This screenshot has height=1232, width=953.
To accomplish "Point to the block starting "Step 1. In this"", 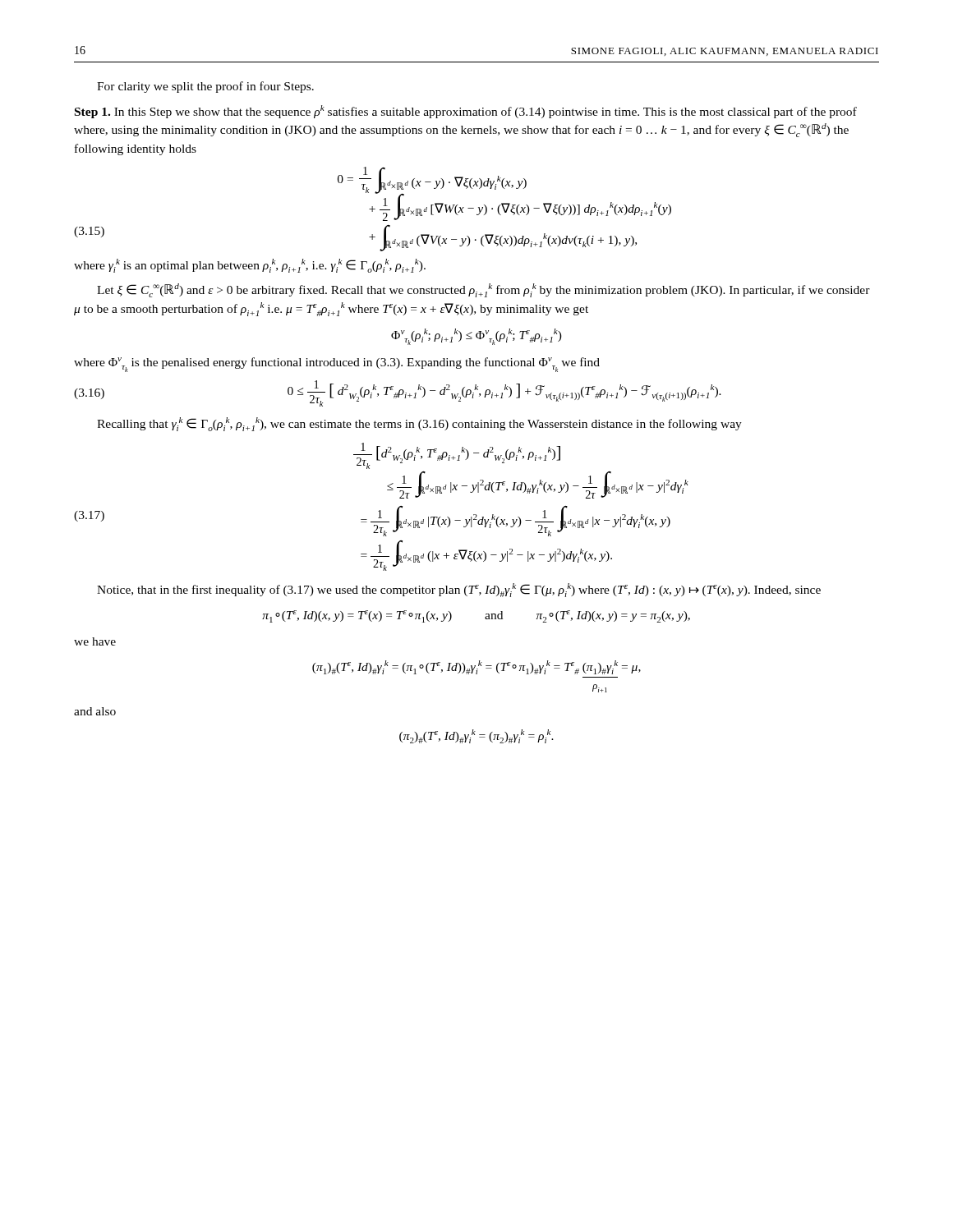I will (476, 130).
